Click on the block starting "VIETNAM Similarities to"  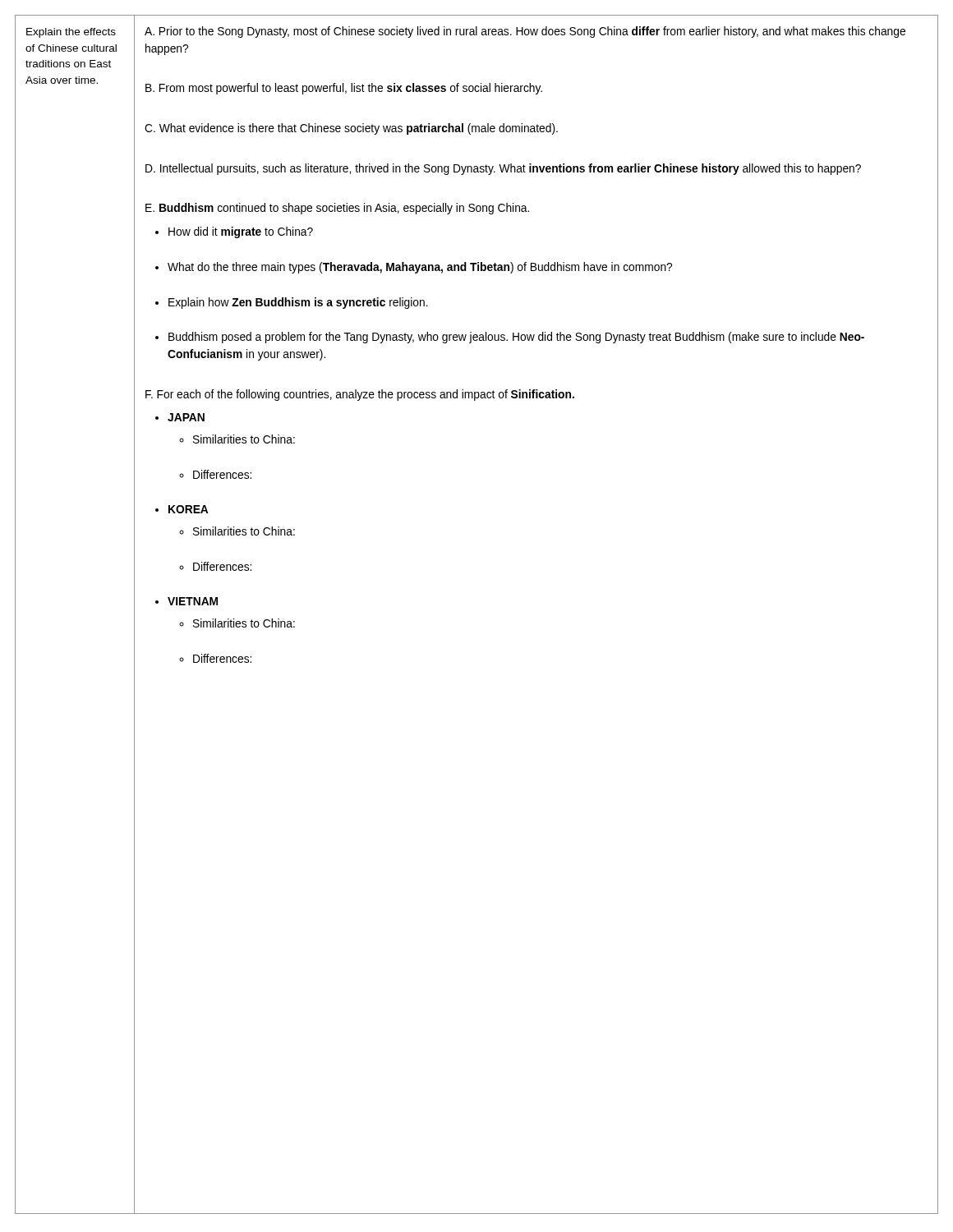coord(193,601)
